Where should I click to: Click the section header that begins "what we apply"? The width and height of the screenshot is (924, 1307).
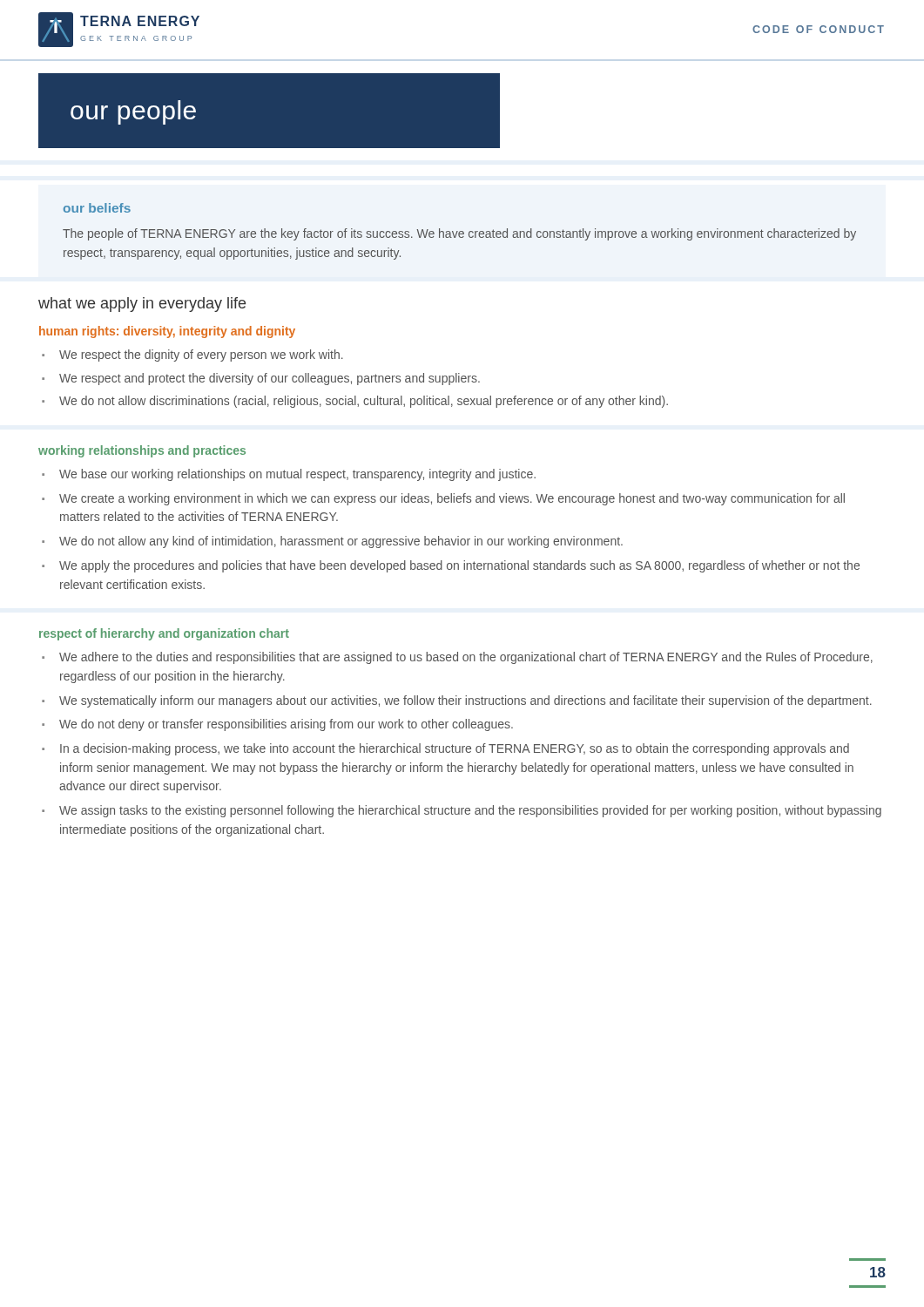click(x=142, y=303)
